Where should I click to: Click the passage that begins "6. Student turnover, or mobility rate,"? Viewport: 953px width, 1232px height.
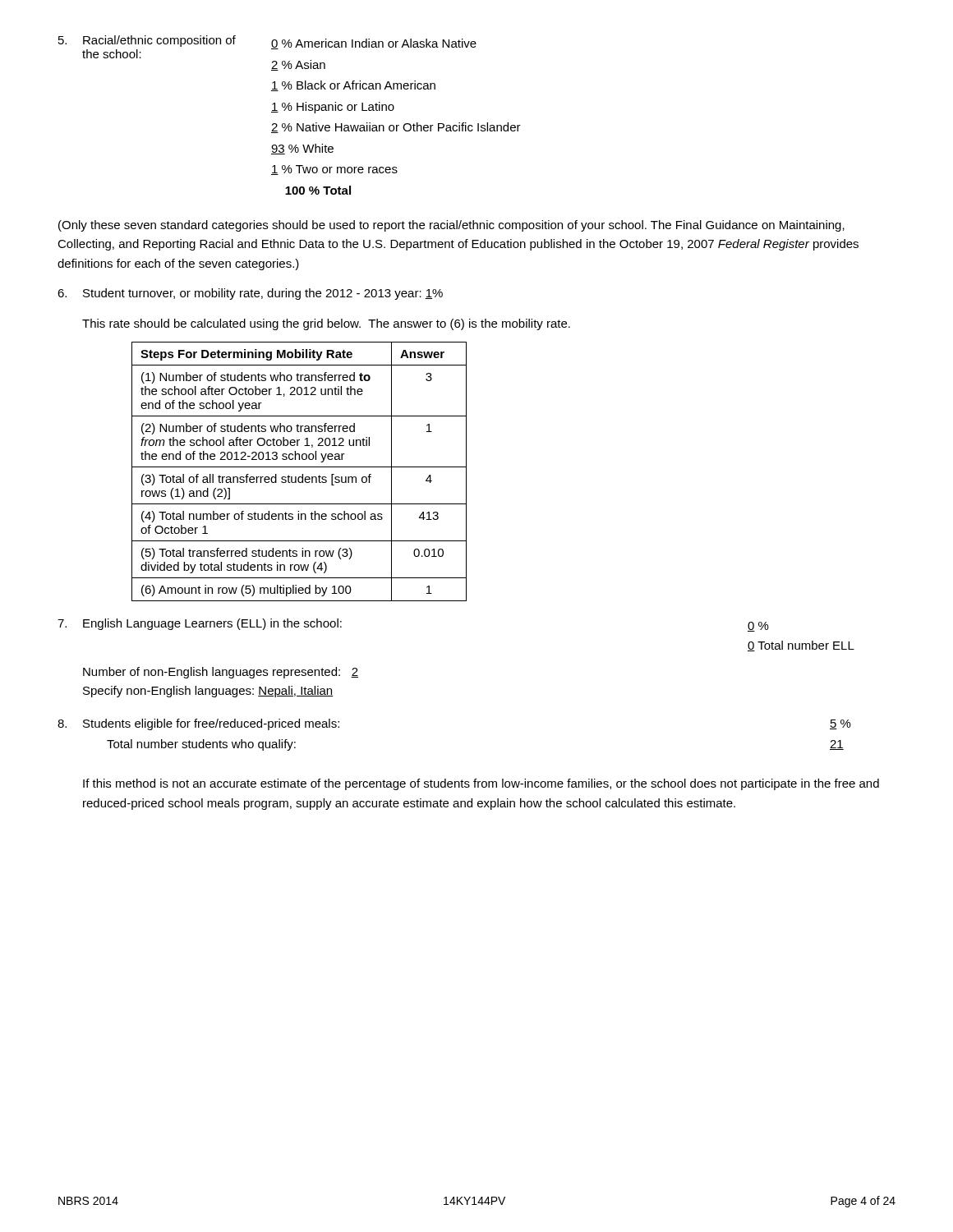(x=250, y=294)
